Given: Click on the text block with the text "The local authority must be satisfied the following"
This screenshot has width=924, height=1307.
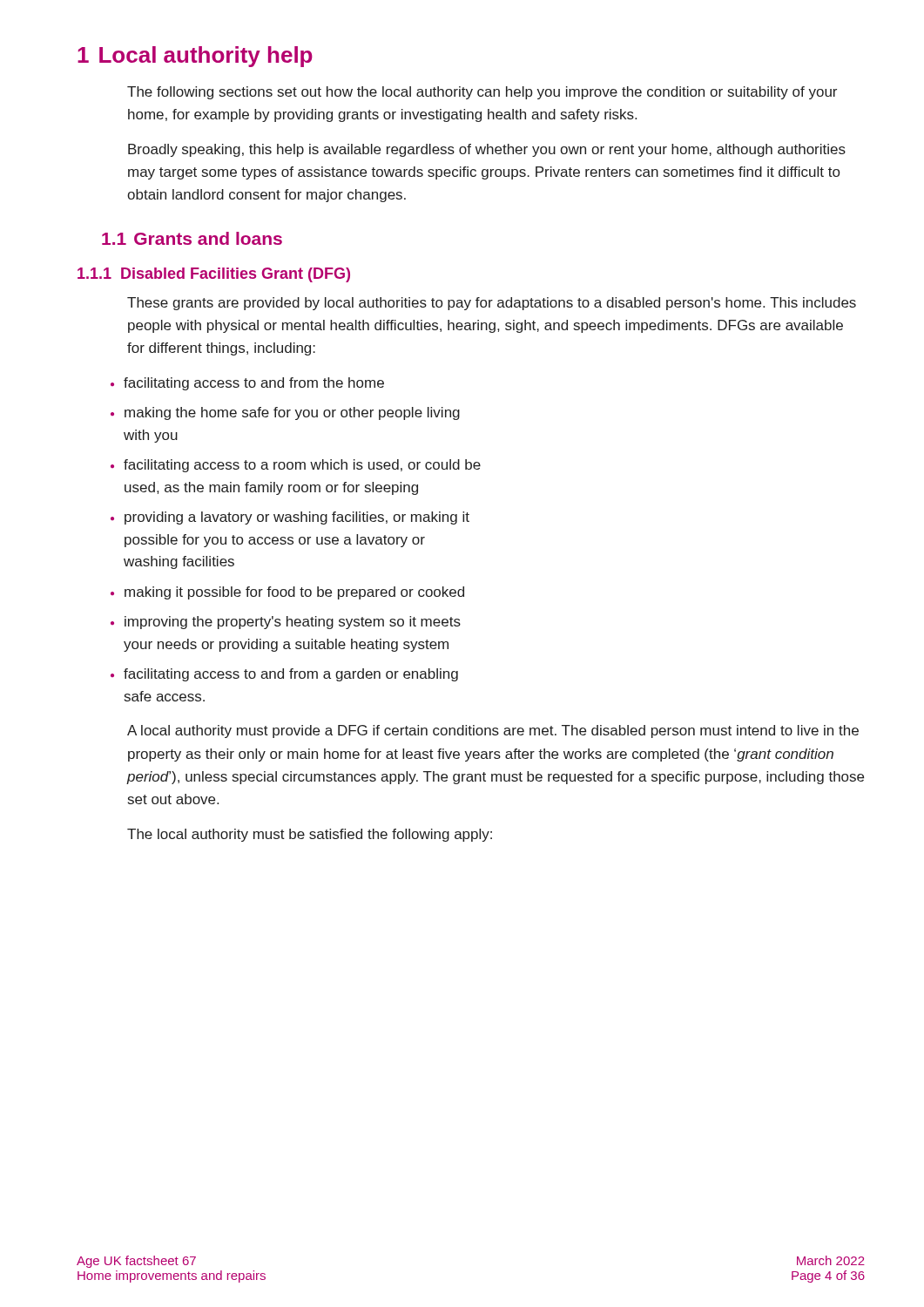Looking at the screenshot, I should [310, 834].
